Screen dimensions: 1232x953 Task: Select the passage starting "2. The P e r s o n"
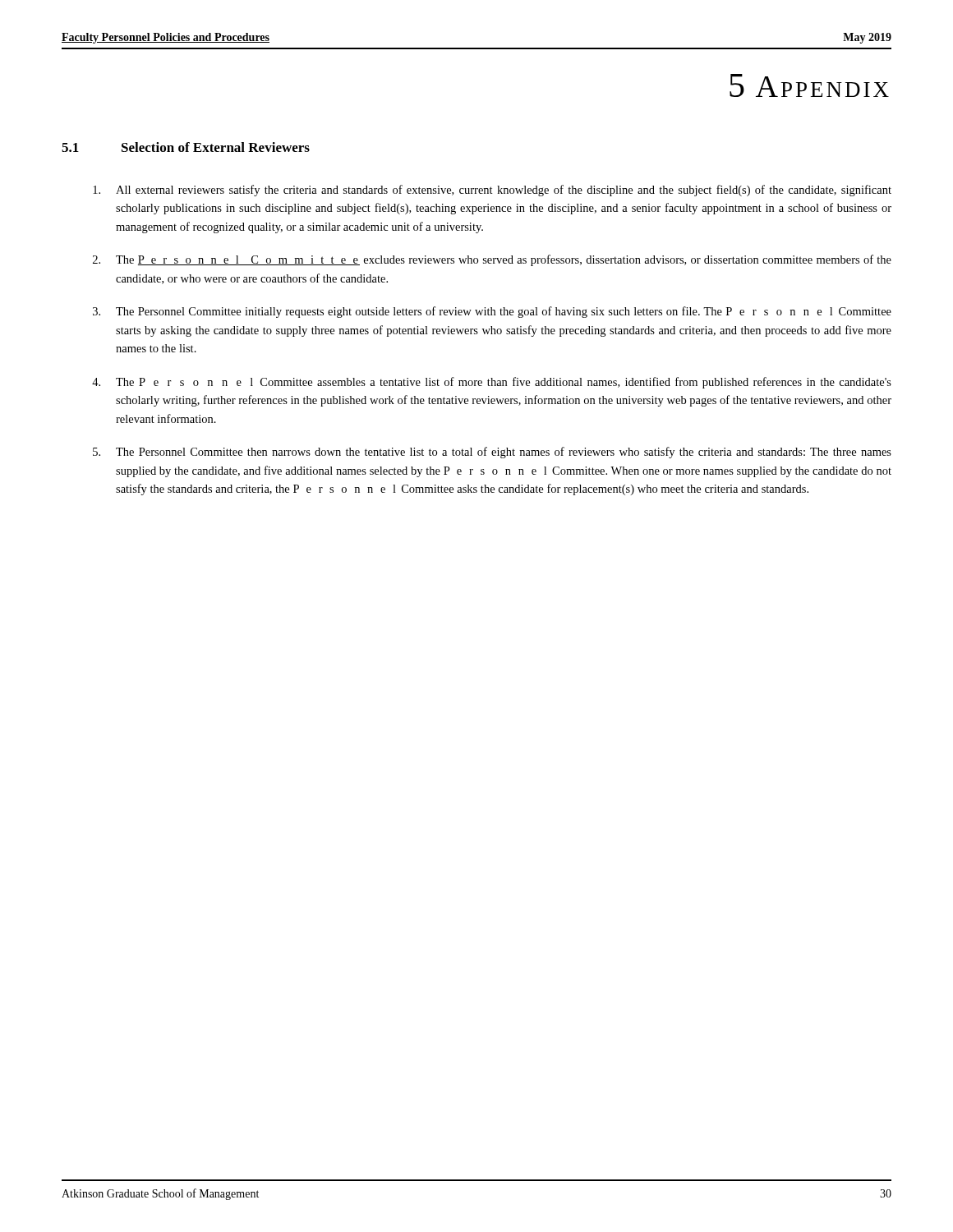pos(476,269)
